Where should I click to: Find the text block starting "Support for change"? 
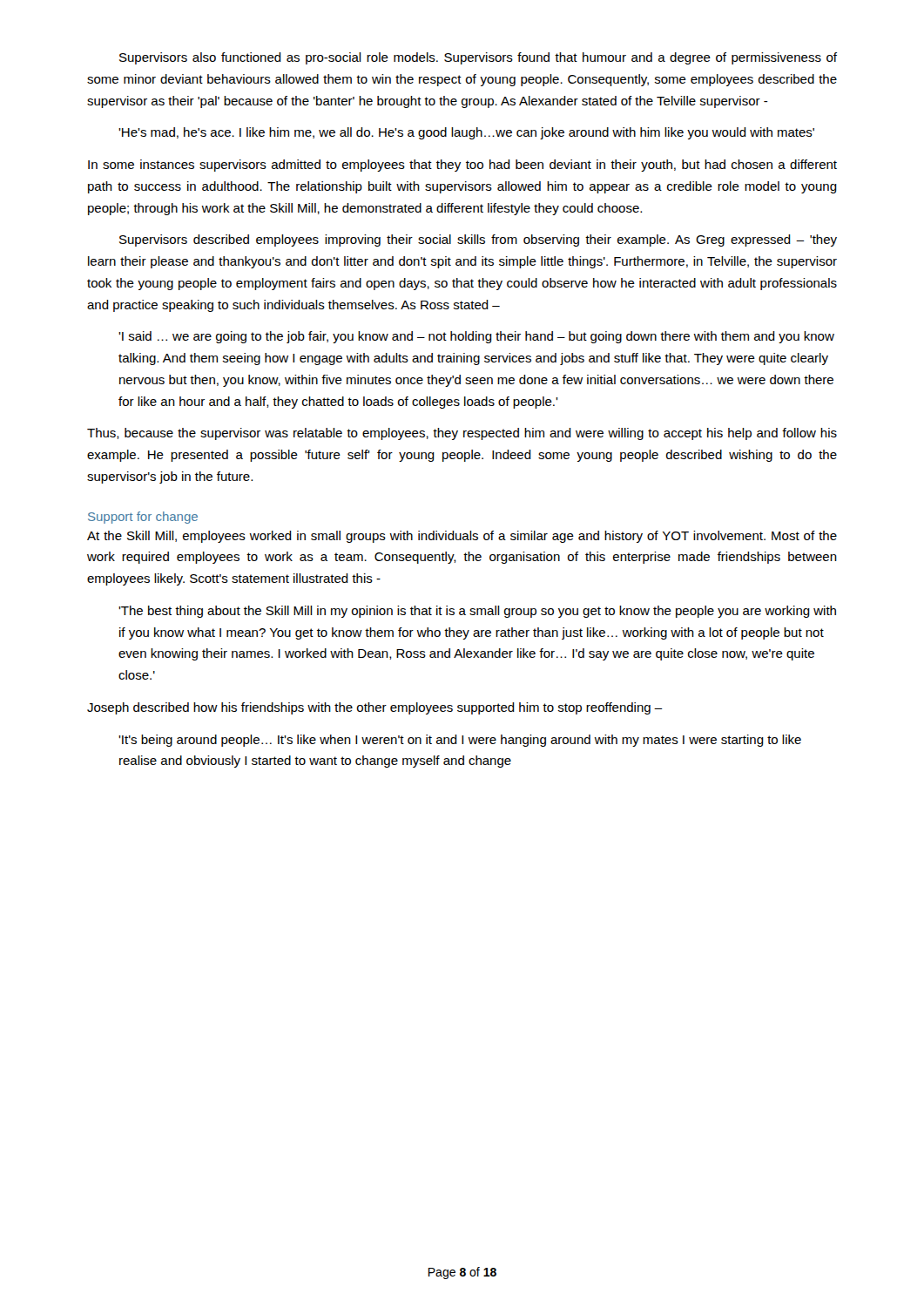(143, 516)
